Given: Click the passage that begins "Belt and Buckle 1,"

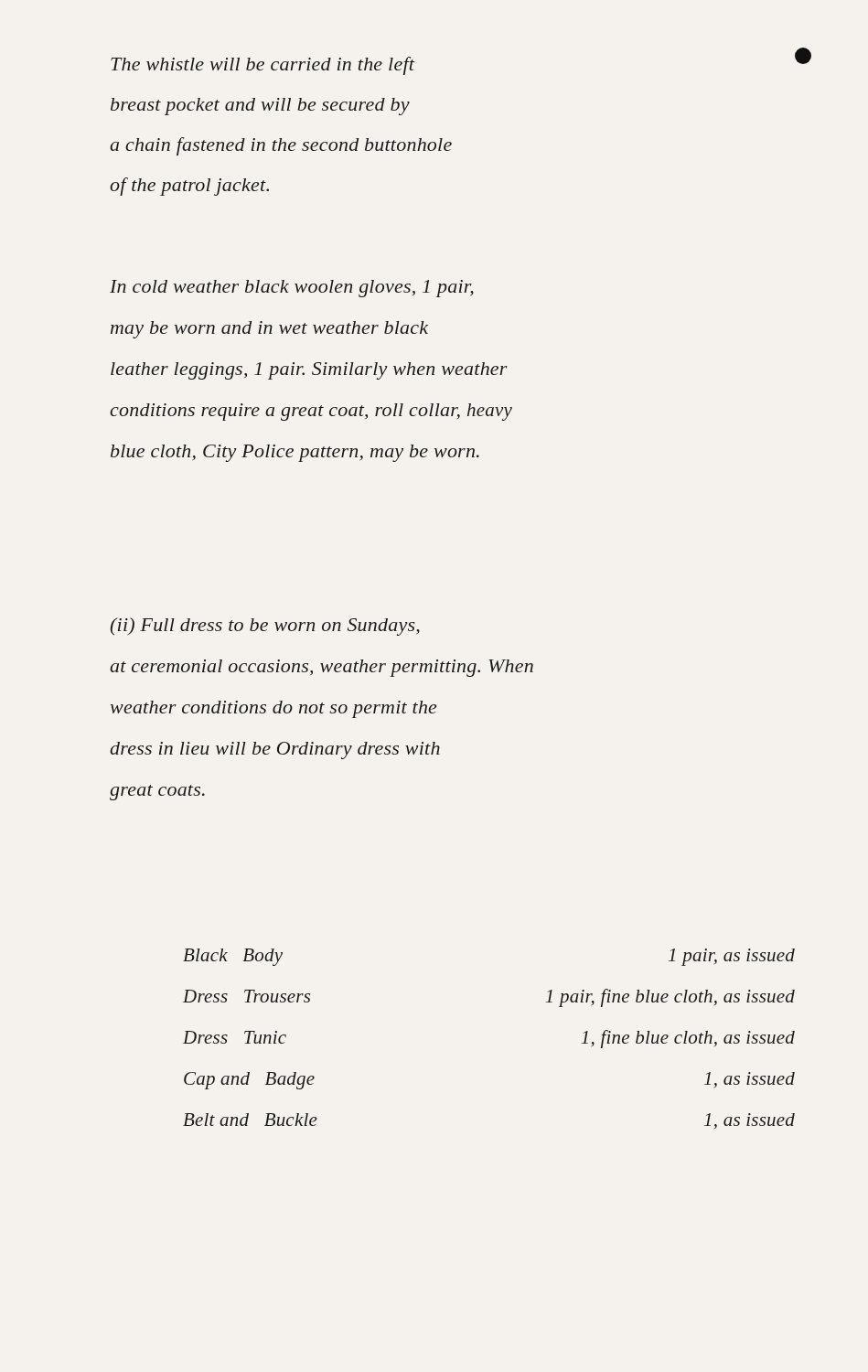Looking at the screenshot, I should coord(246,1121).
